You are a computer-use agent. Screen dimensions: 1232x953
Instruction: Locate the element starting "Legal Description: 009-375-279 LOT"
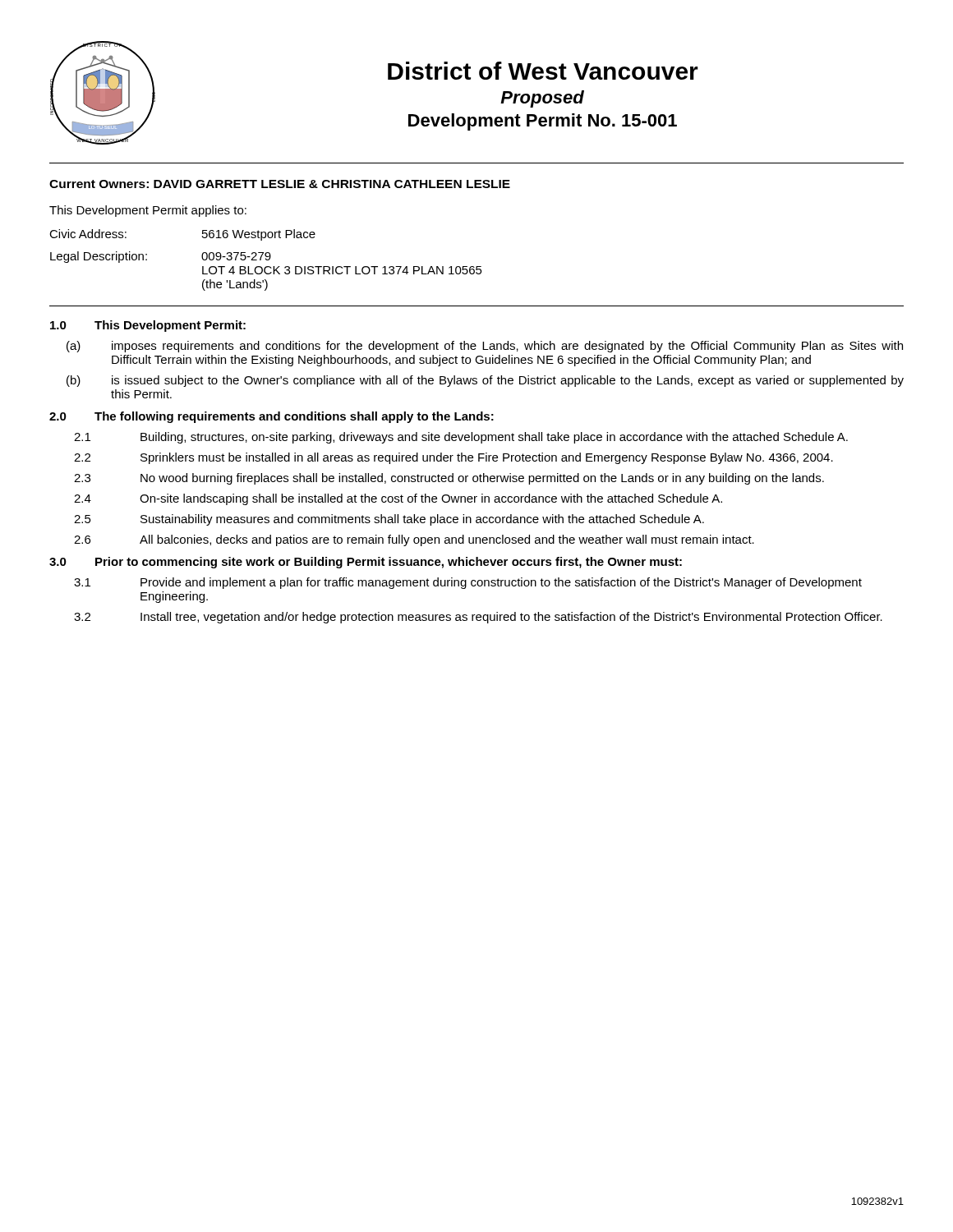tap(476, 270)
